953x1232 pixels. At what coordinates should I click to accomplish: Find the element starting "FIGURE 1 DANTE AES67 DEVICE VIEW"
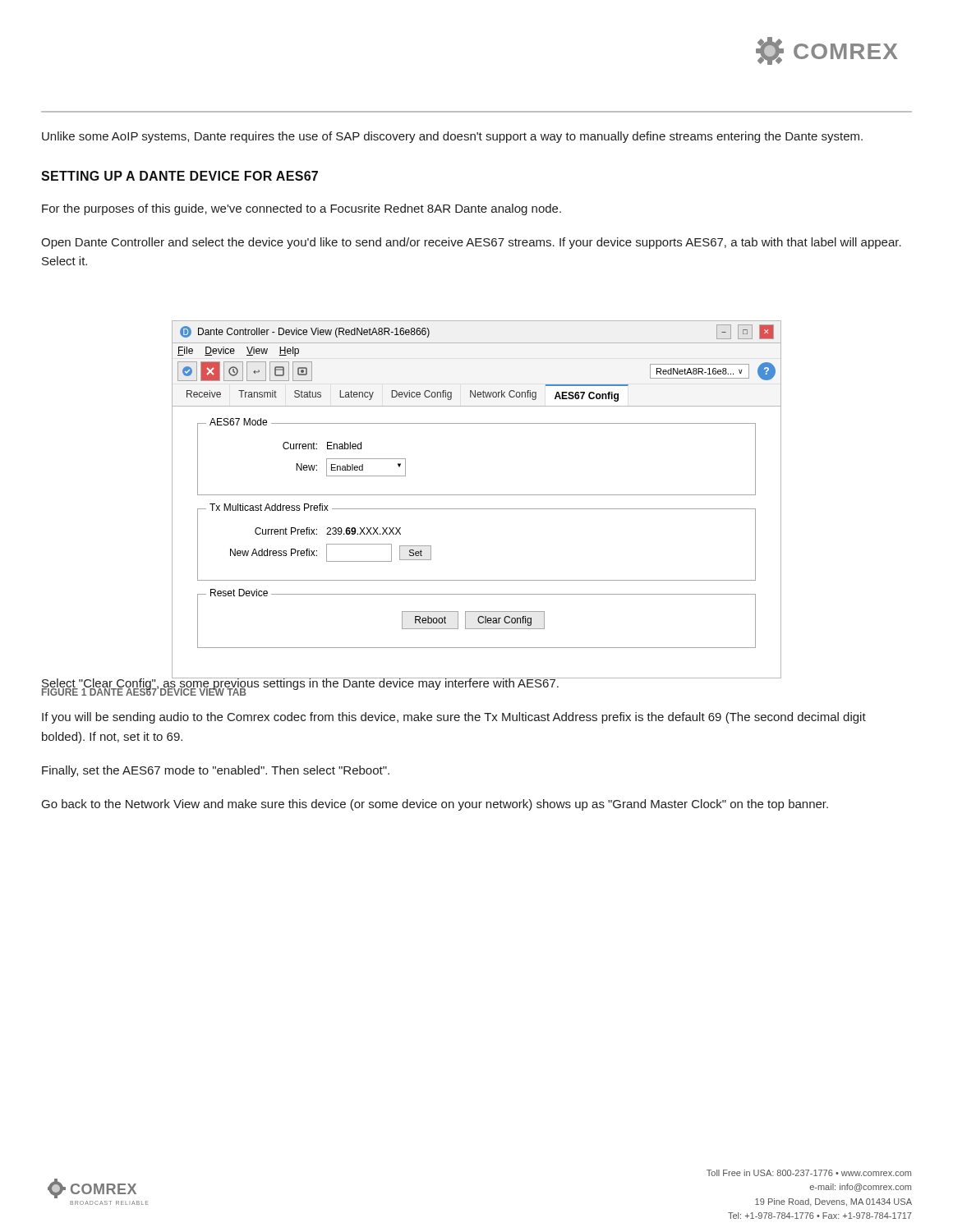point(144,692)
